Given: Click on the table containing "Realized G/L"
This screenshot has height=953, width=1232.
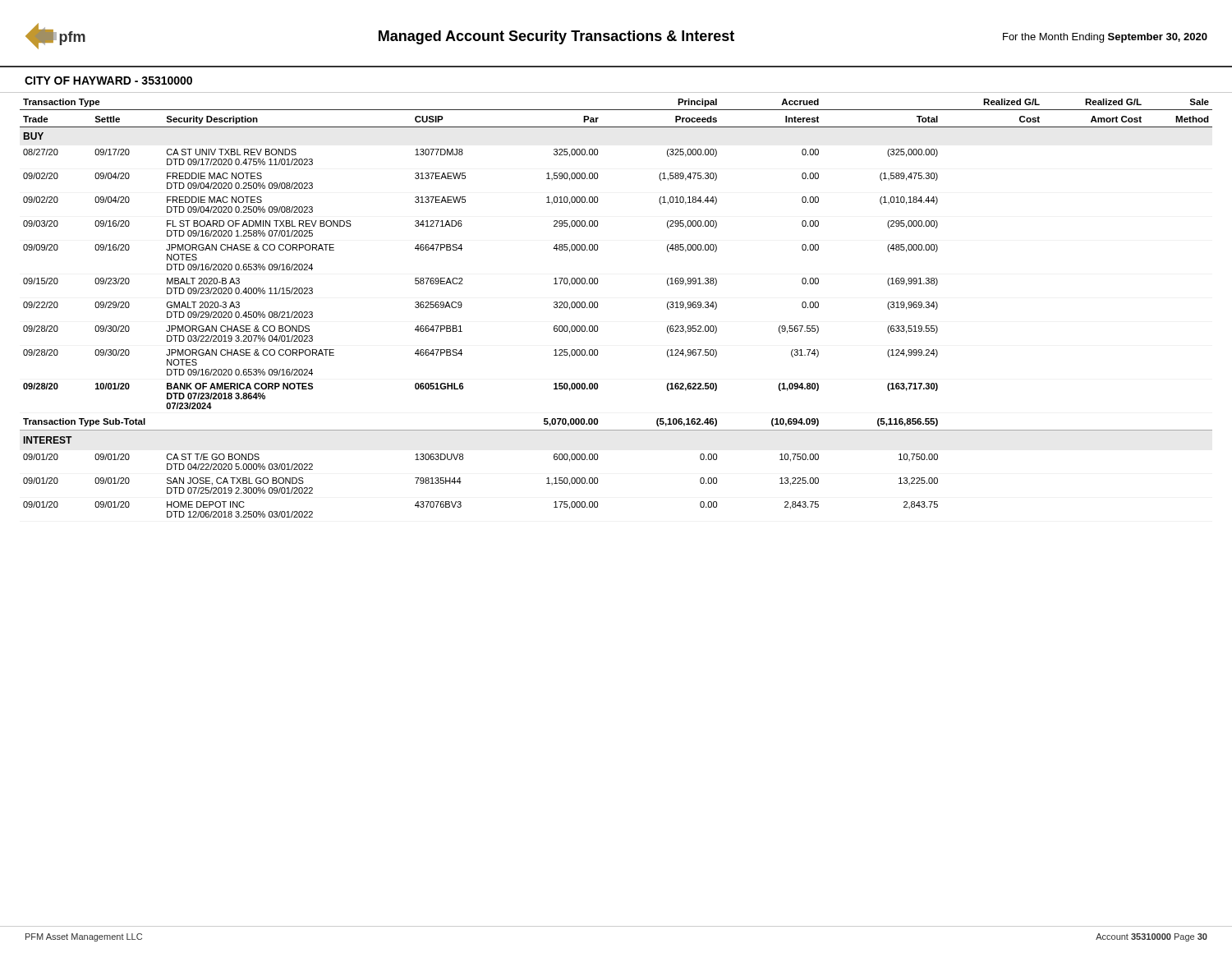Looking at the screenshot, I should coord(616,307).
